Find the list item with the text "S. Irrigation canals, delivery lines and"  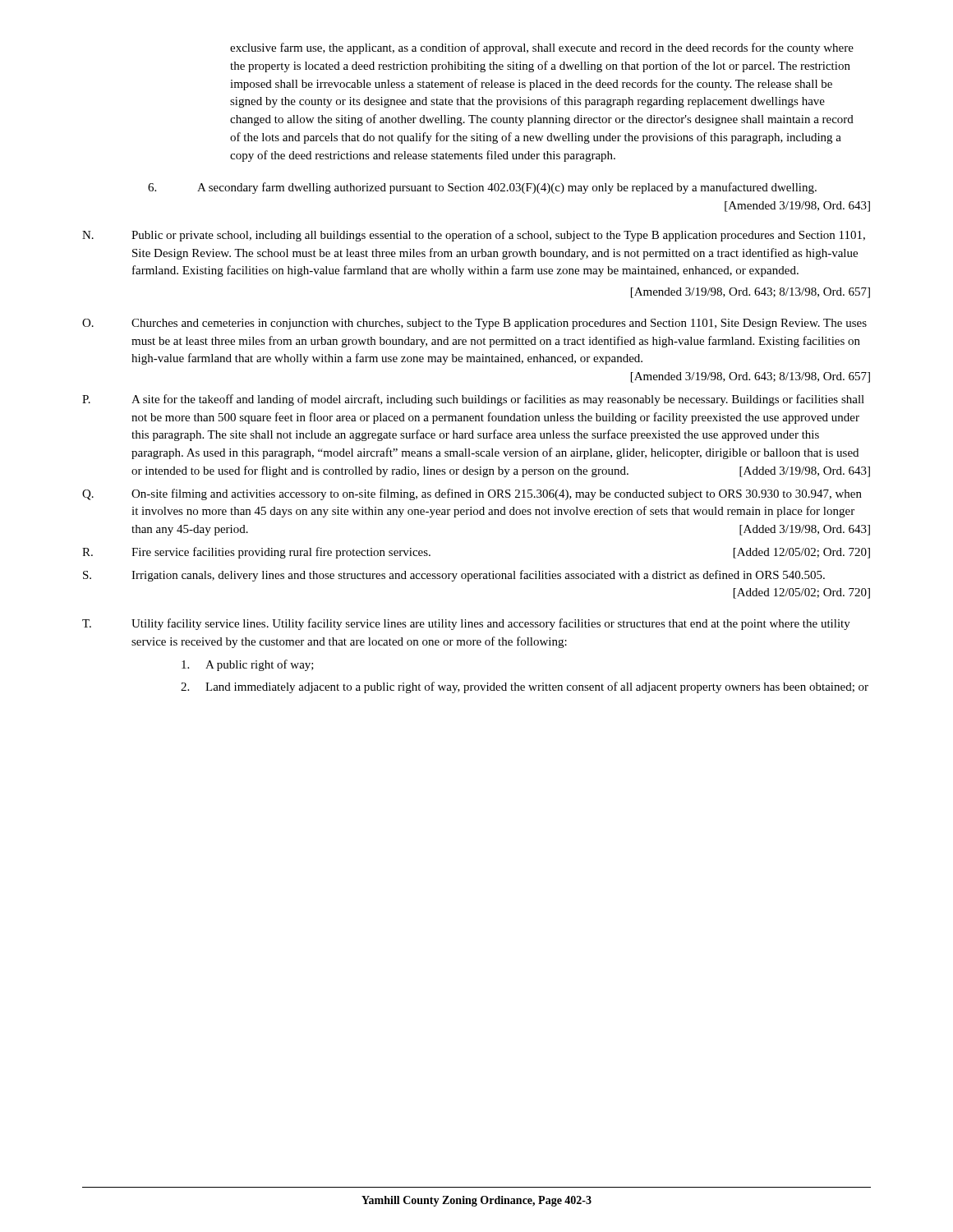tap(476, 584)
